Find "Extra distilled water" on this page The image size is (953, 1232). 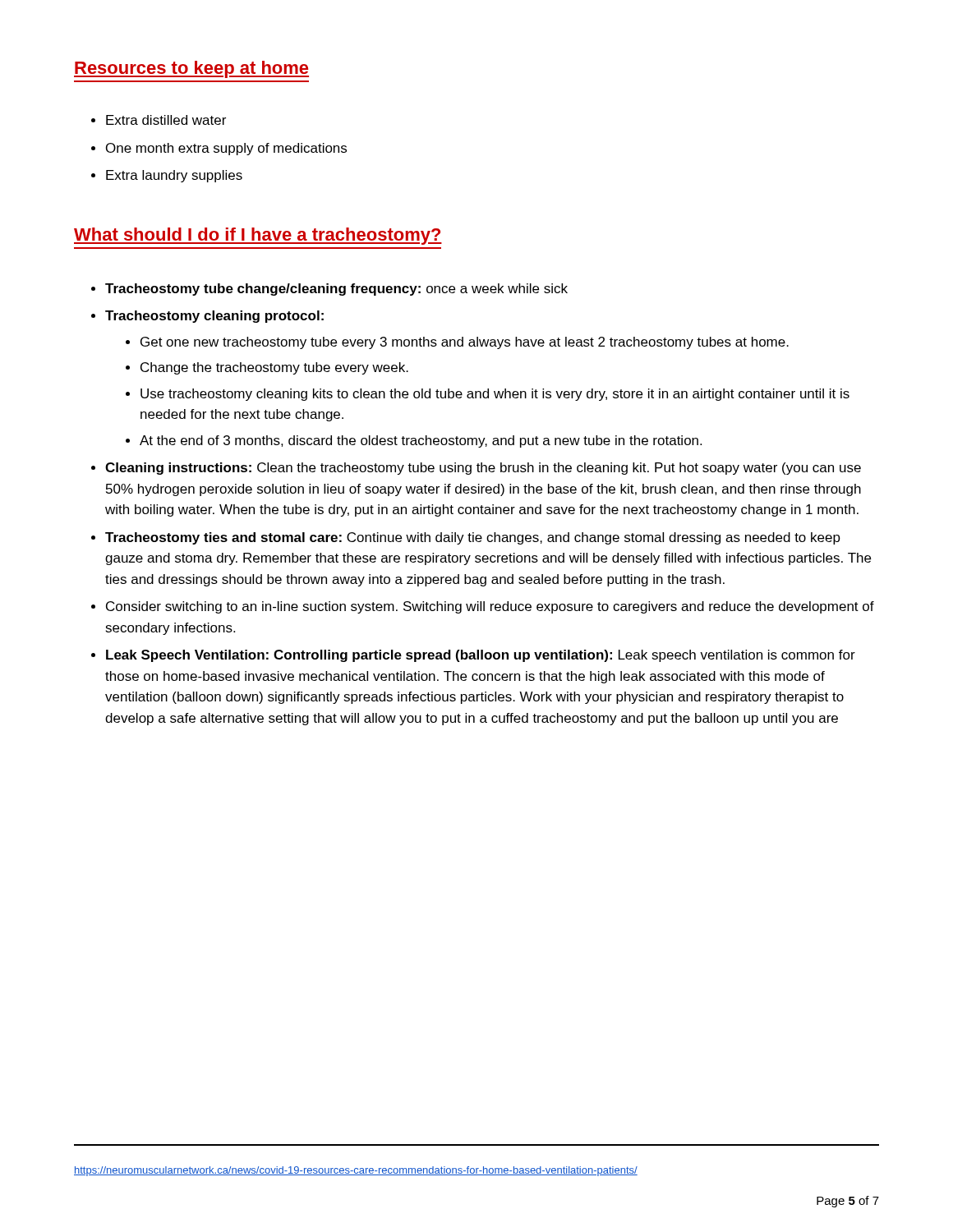tap(166, 120)
